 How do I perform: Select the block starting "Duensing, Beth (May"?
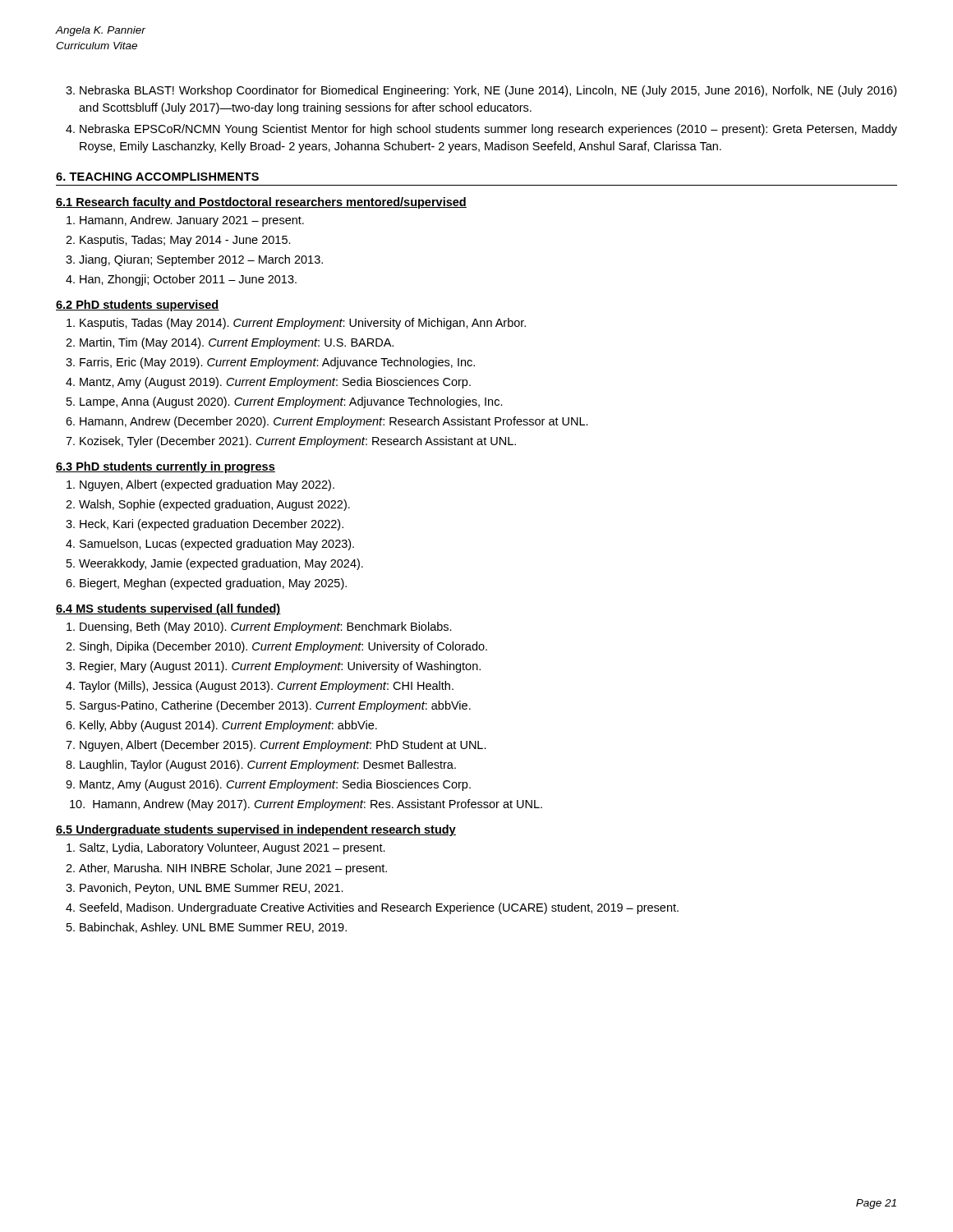coord(266,627)
